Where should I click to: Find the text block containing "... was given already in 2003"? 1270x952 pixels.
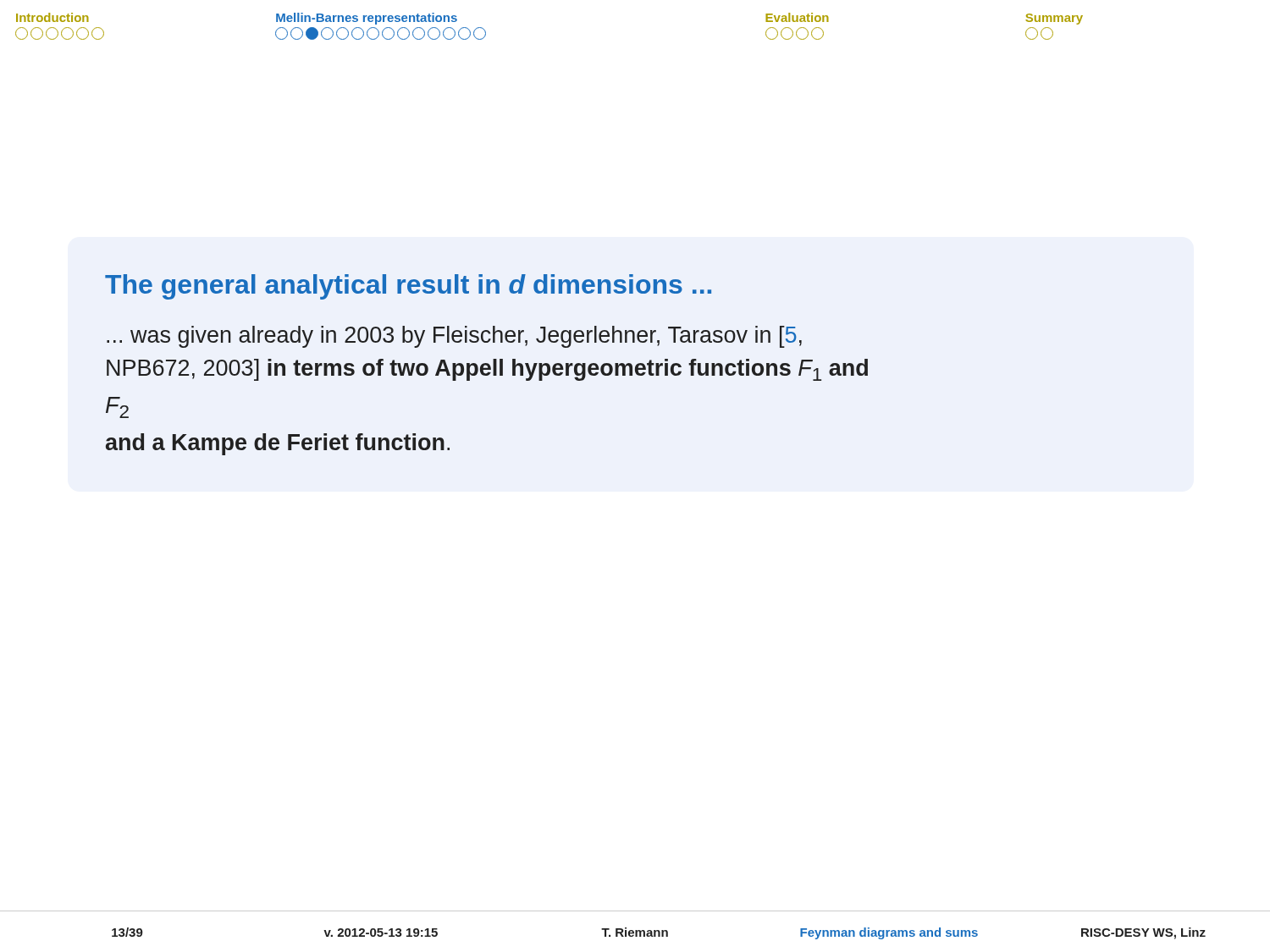(454, 337)
